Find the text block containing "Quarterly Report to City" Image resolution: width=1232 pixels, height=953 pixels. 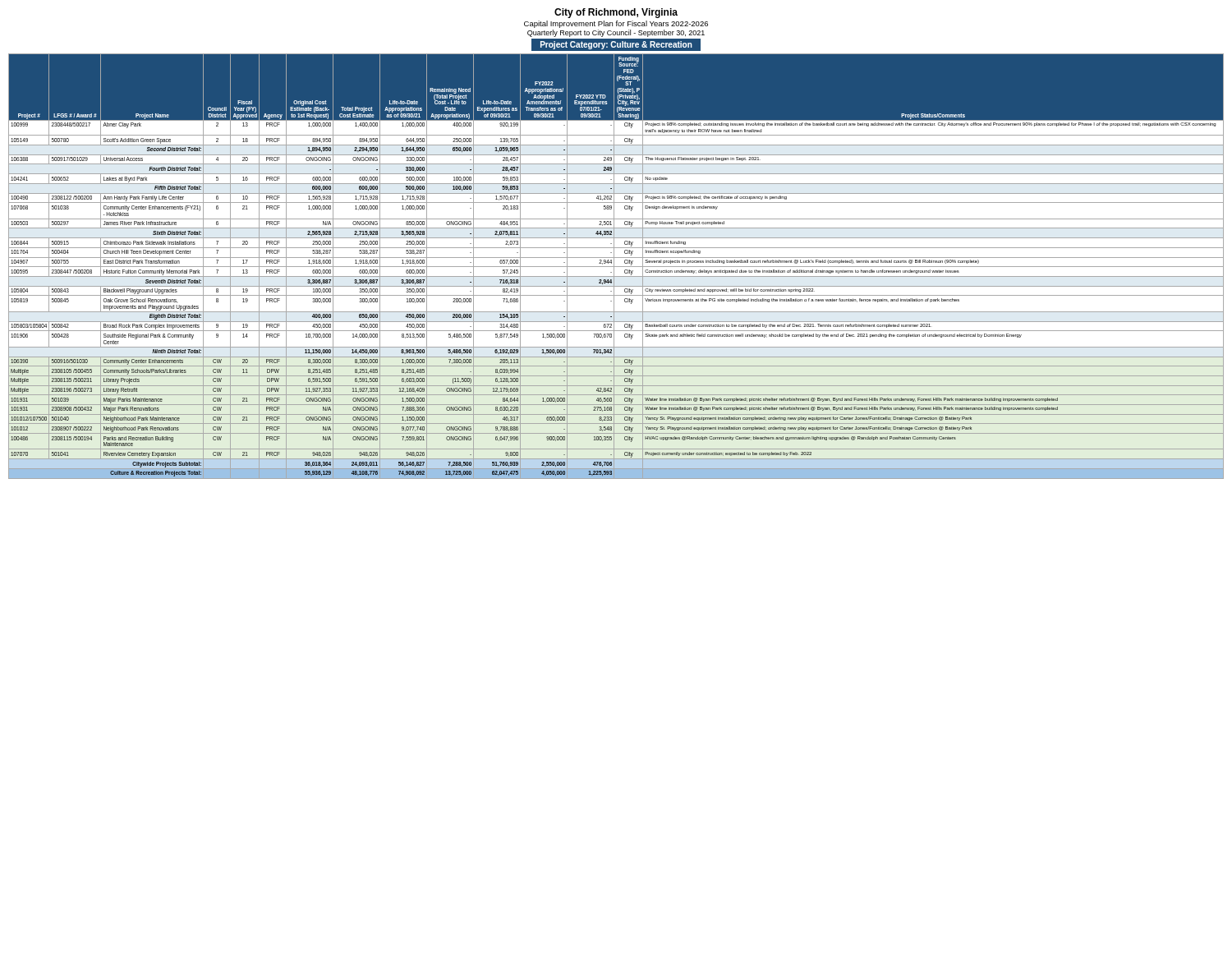[x=616, y=33]
